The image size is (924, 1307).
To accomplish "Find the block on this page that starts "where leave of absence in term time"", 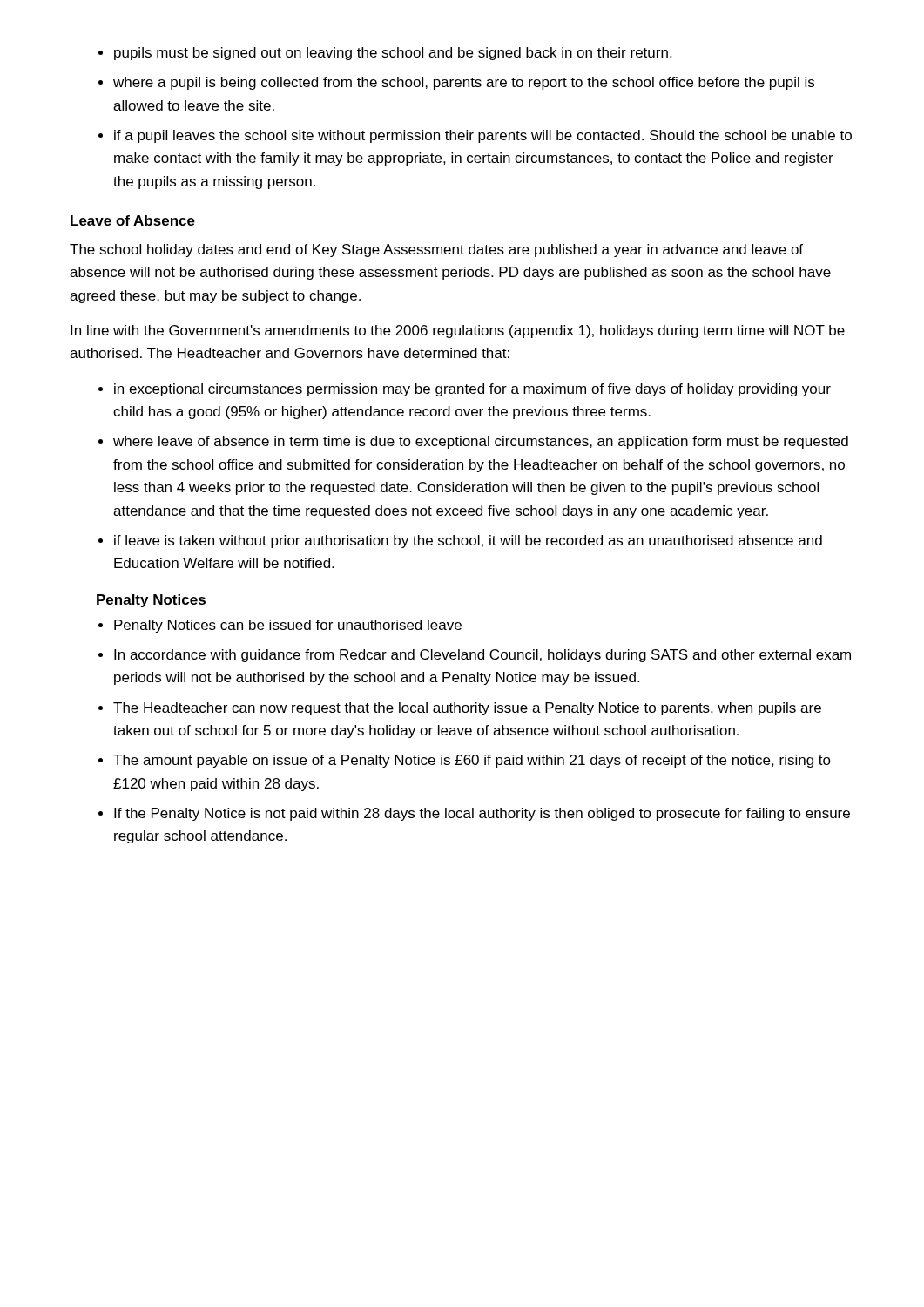I will pyautogui.click(x=481, y=476).
